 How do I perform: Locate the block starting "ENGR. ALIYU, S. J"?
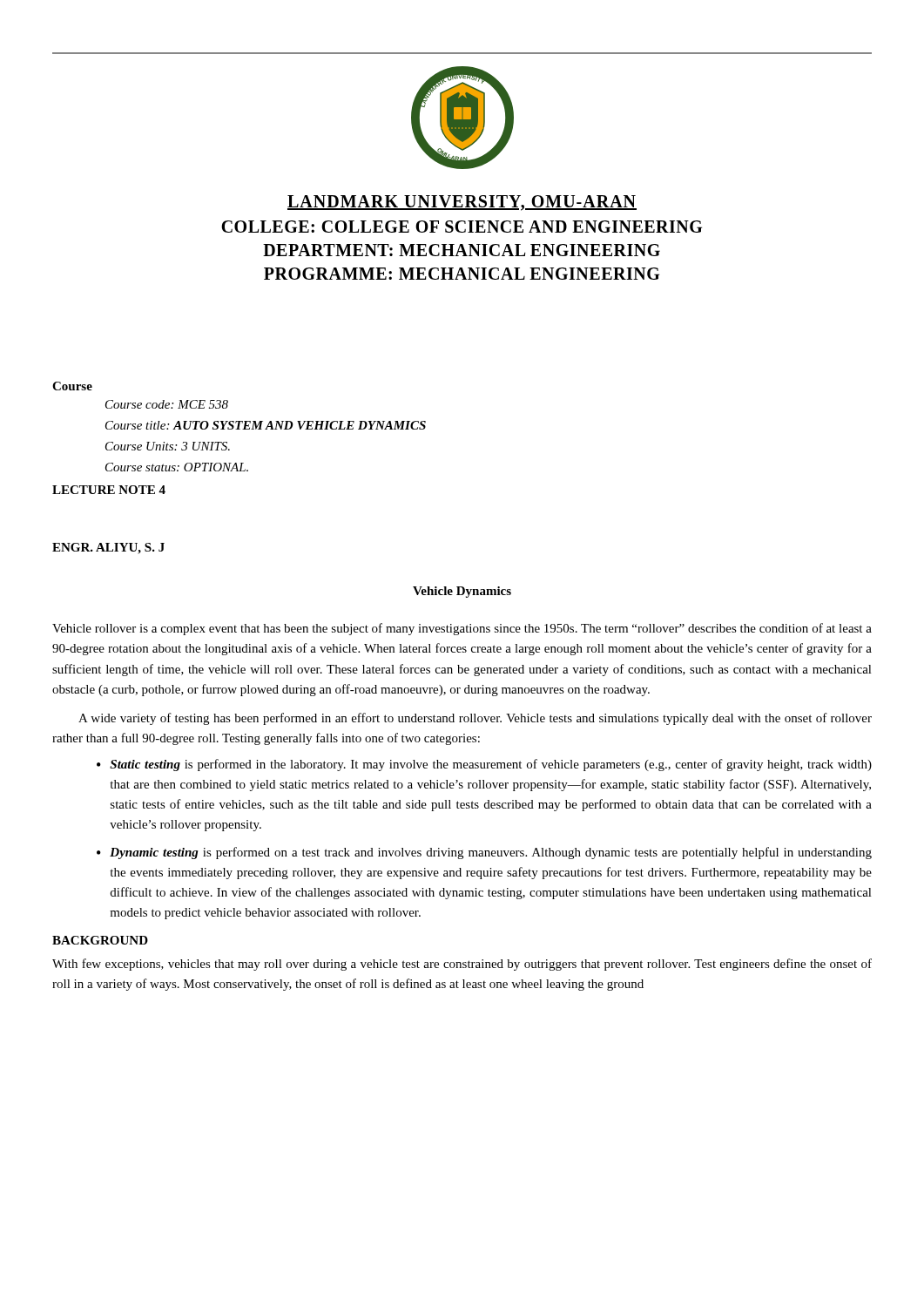coord(109,547)
